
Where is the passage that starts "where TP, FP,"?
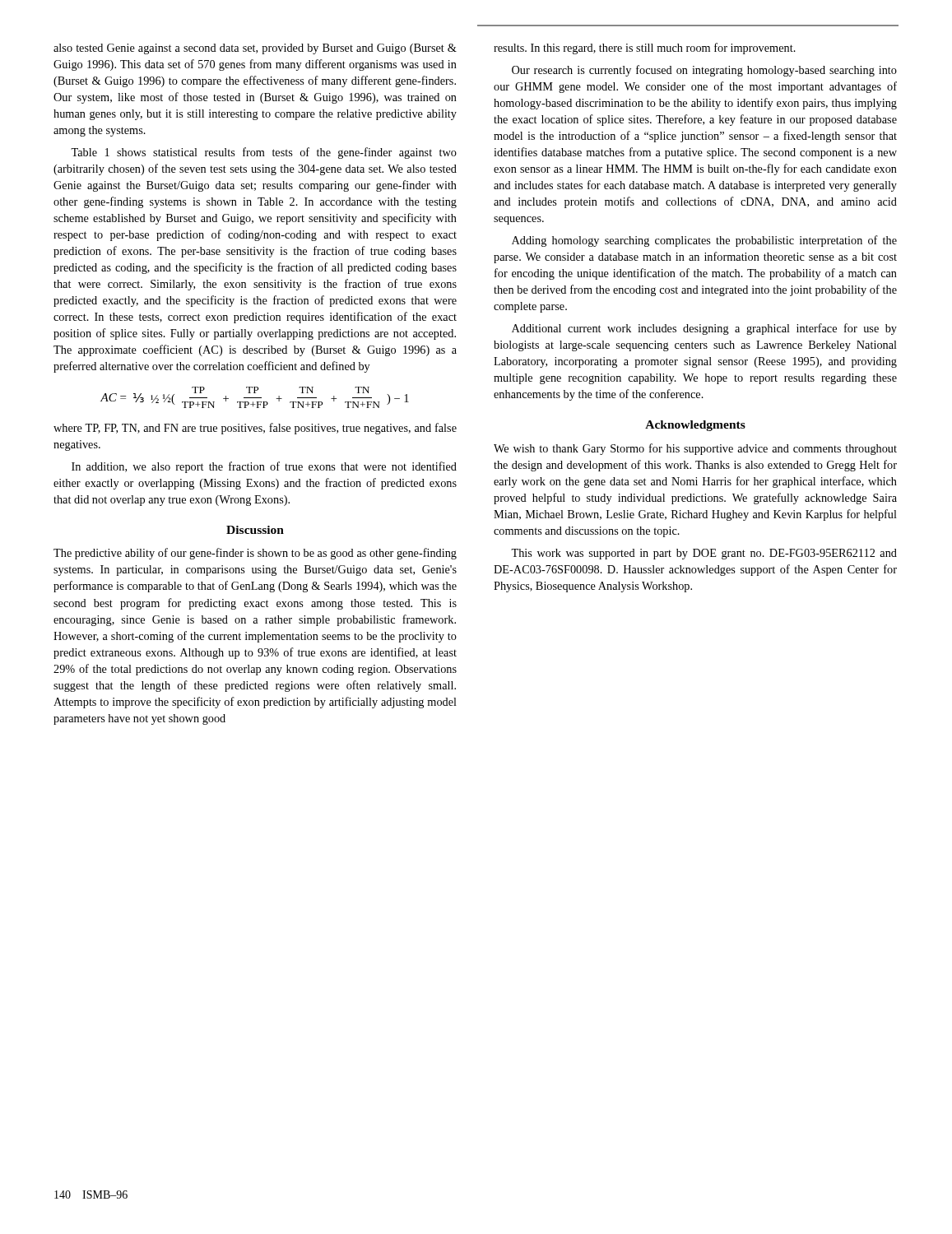255,464
